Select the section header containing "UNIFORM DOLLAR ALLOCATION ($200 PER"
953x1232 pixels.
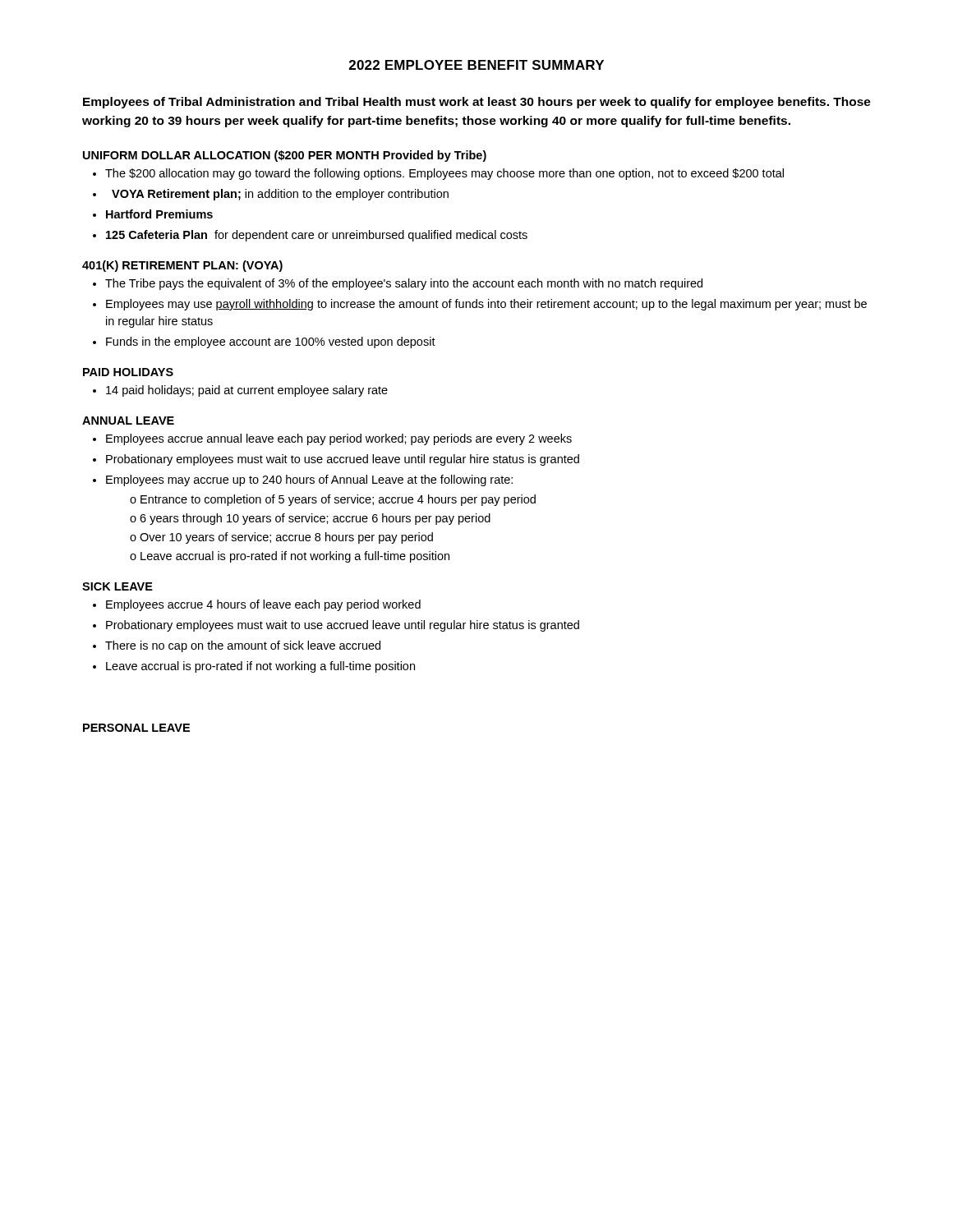(x=284, y=155)
